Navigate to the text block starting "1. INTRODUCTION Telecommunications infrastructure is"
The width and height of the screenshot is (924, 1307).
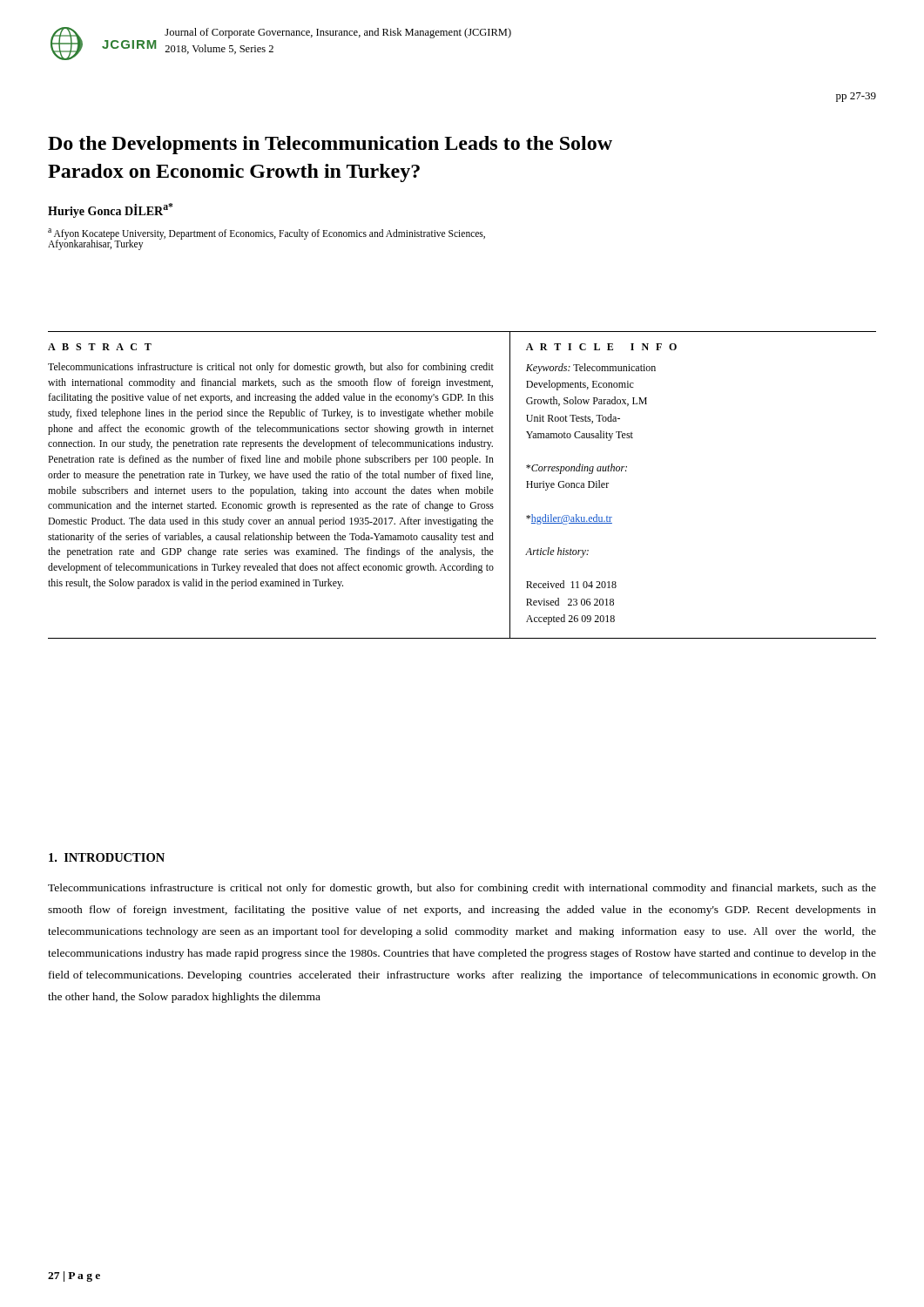[x=462, y=929]
